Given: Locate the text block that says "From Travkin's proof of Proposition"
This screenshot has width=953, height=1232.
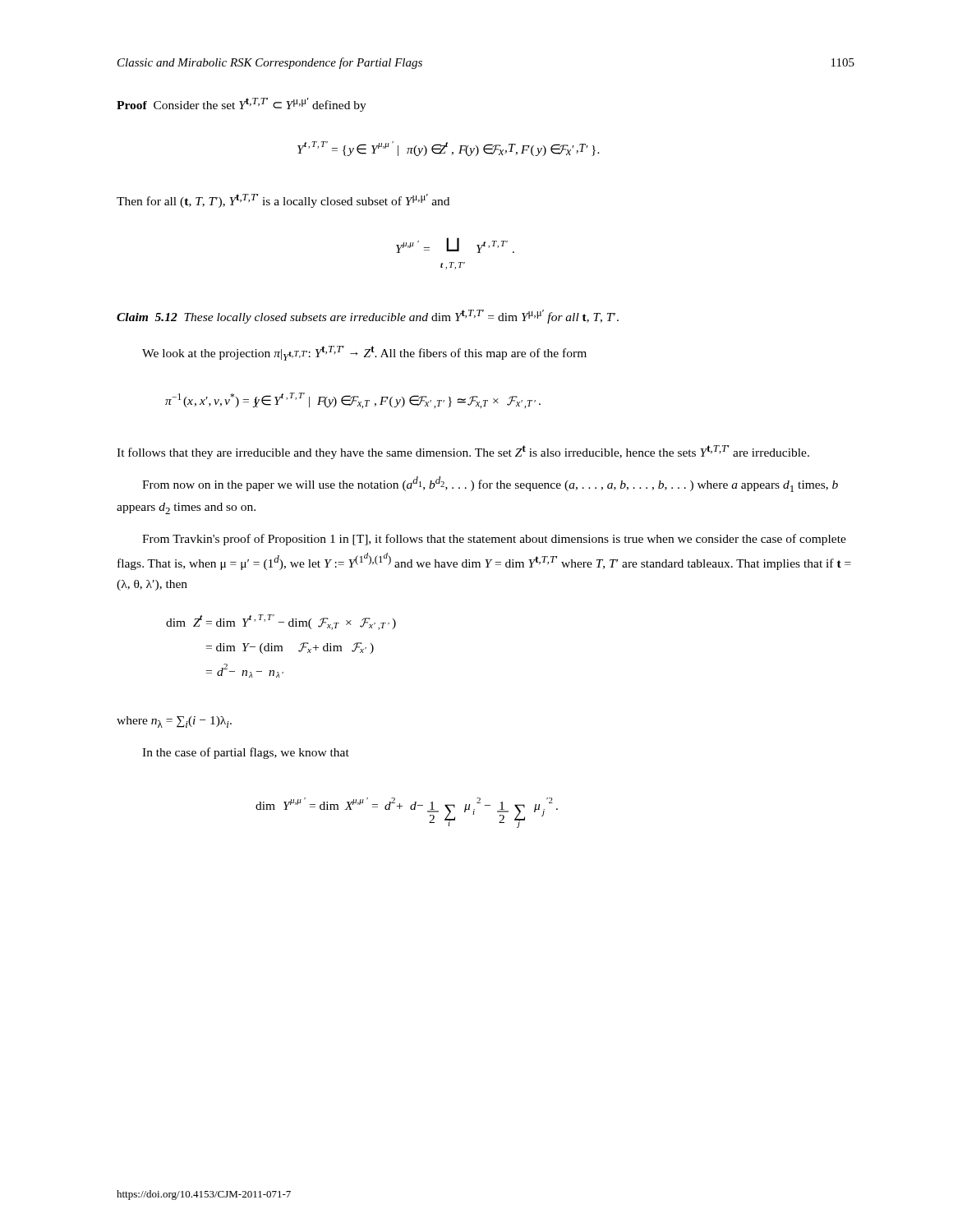Looking at the screenshot, I should [x=484, y=561].
